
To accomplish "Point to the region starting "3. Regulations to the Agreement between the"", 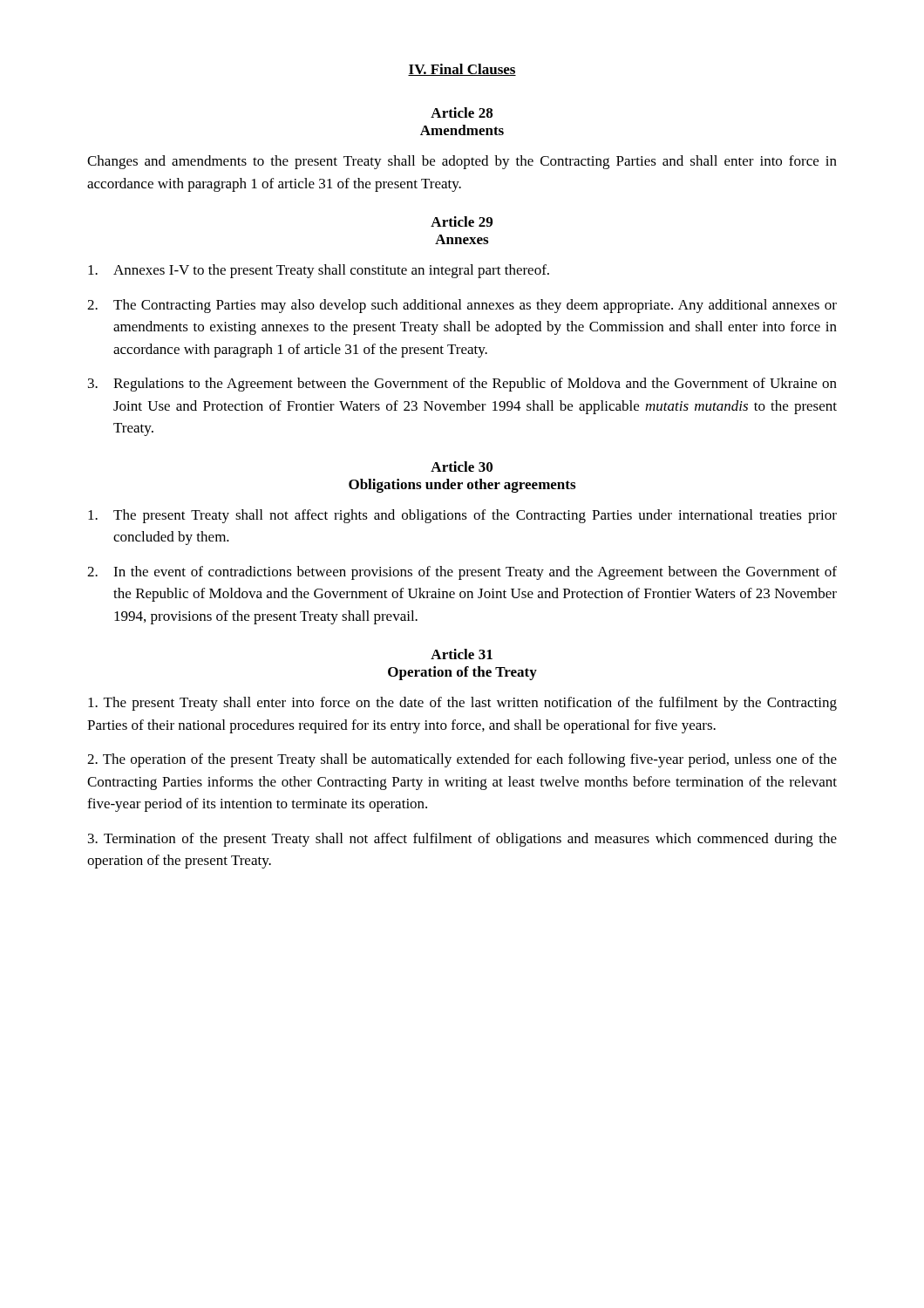I will click(462, 406).
